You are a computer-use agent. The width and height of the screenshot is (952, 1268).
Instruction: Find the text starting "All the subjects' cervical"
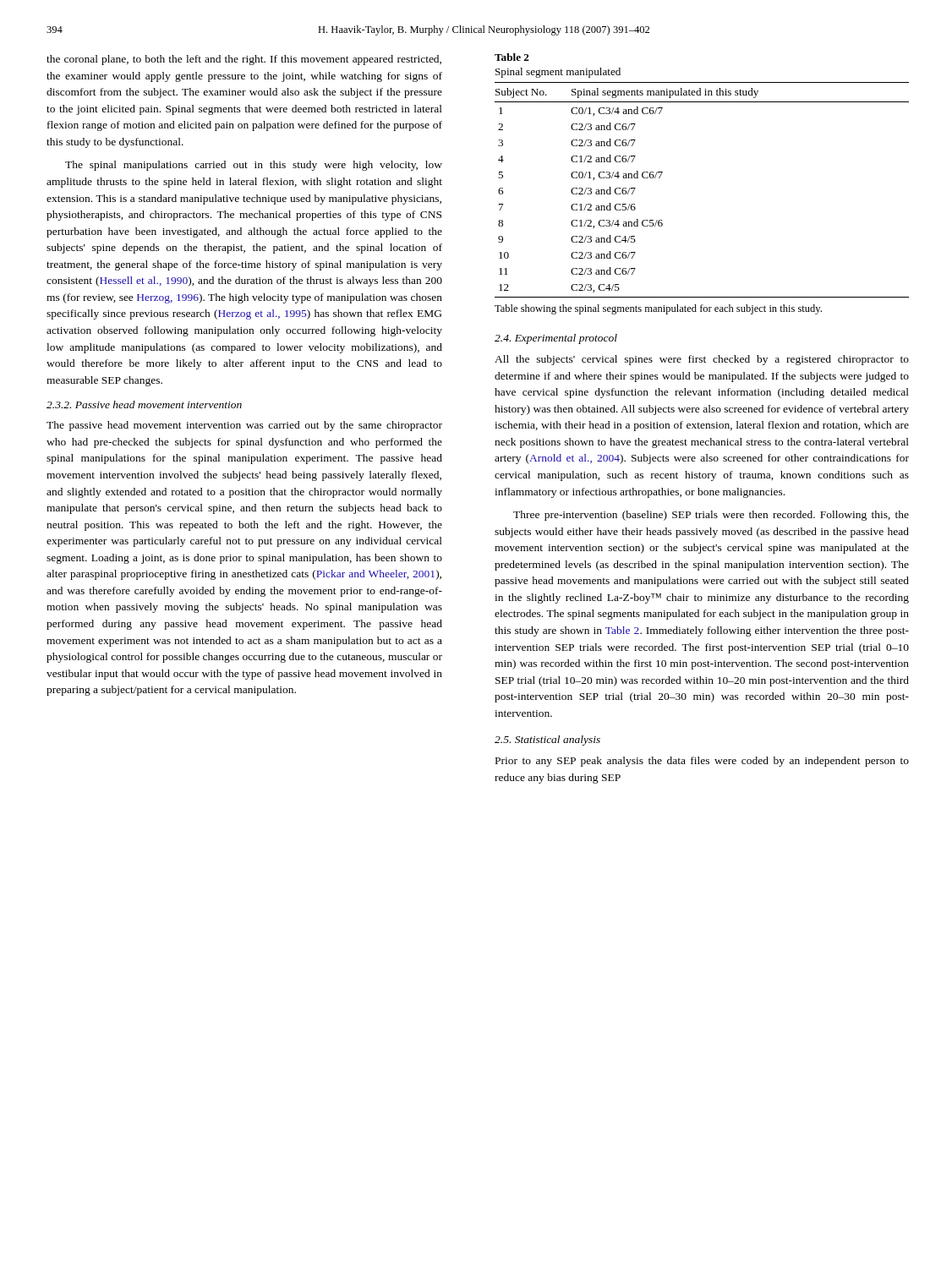click(x=702, y=536)
